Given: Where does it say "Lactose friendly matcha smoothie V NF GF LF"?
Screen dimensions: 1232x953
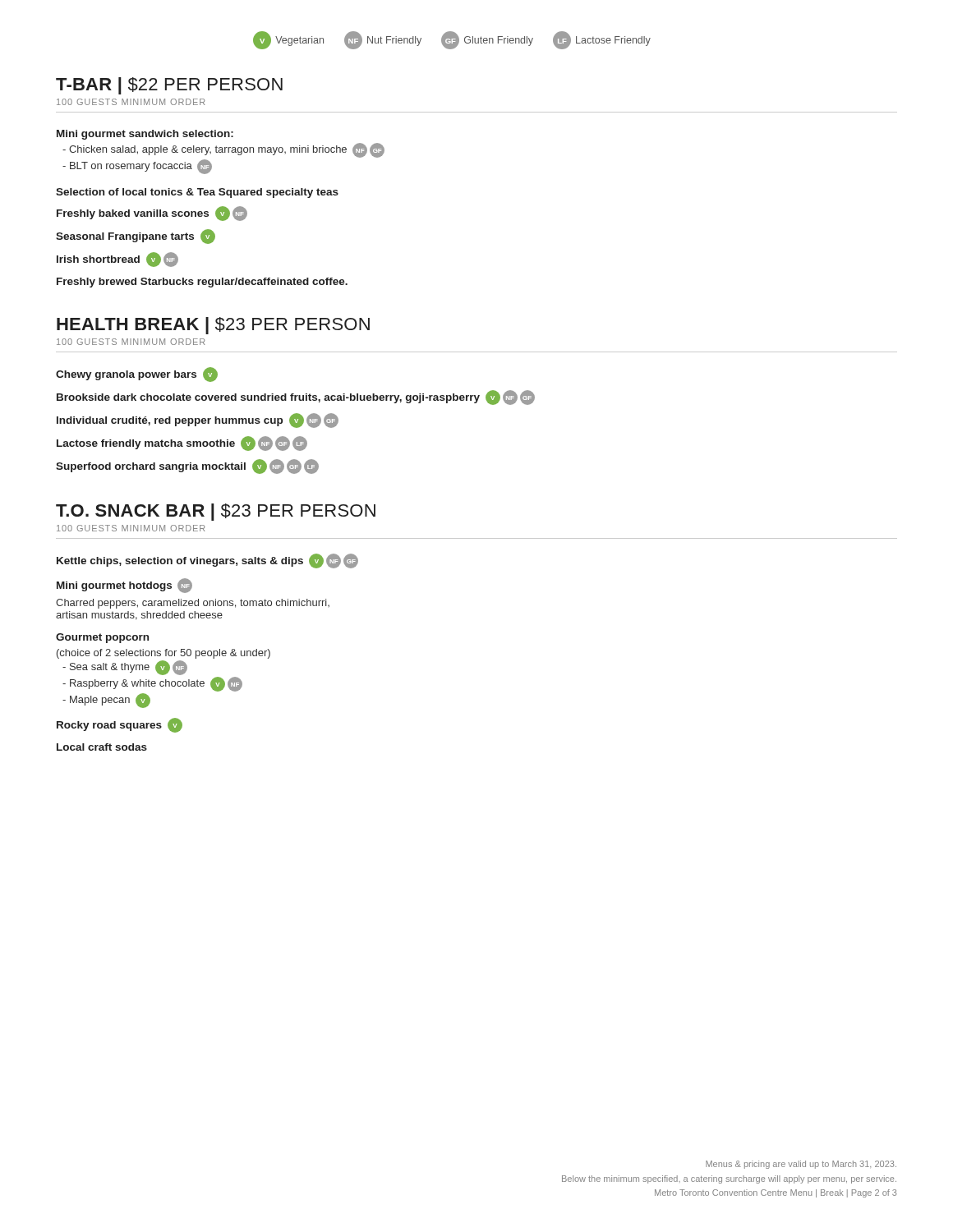Looking at the screenshot, I should pyautogui.click(x=182, y=444).
